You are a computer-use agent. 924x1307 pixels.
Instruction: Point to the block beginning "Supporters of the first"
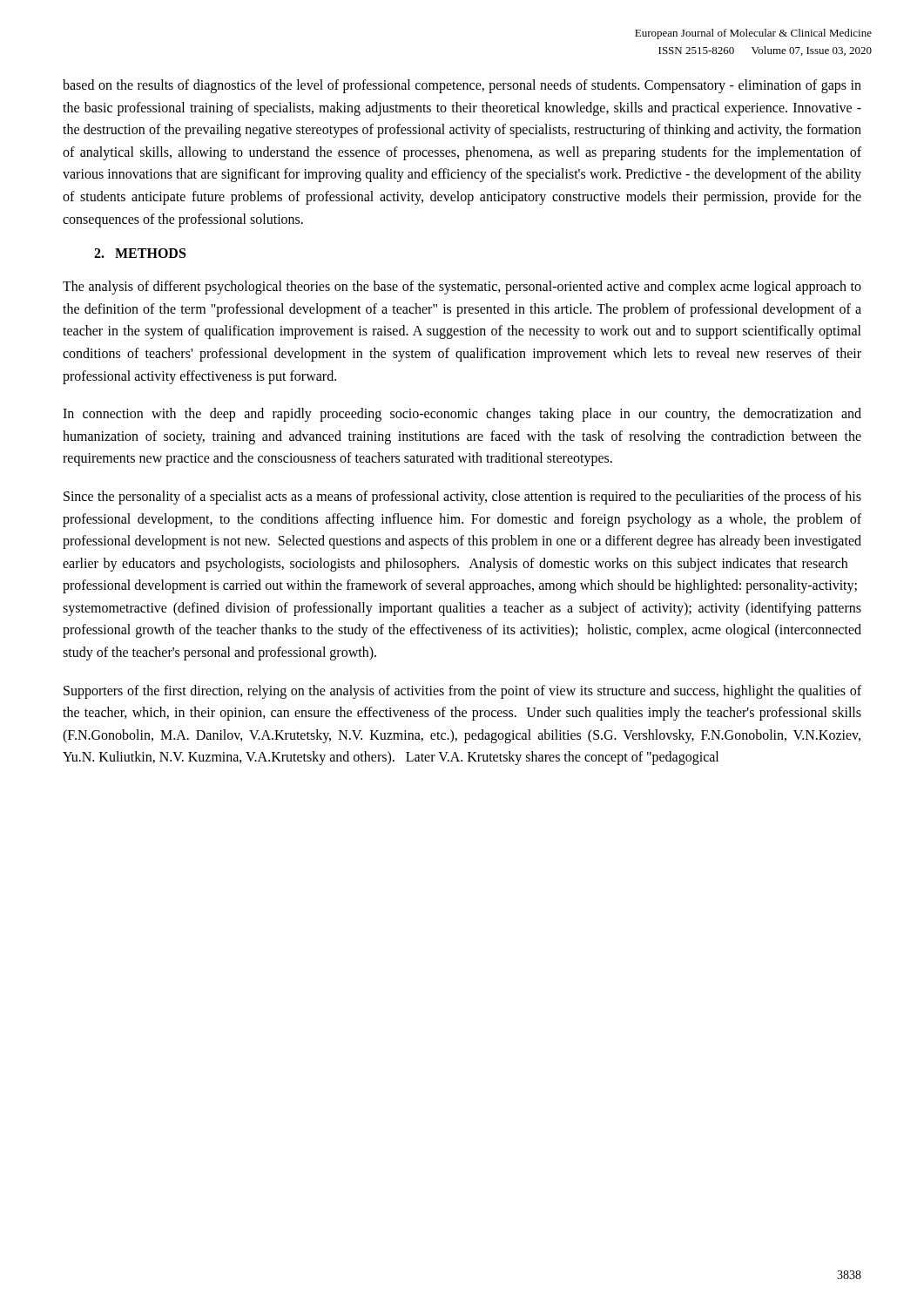click(462, 724)
